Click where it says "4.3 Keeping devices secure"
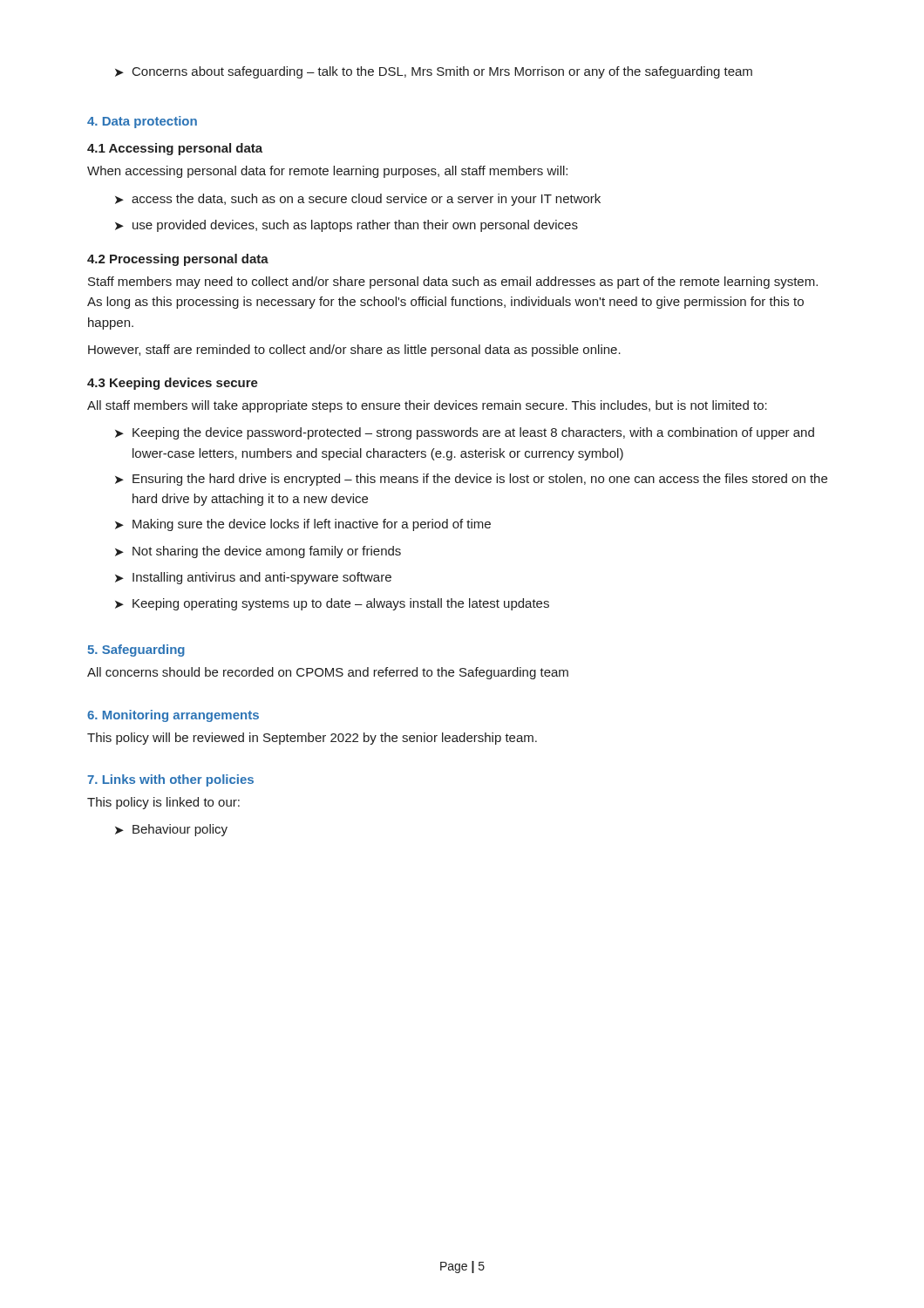 click(x=173, y=382)
